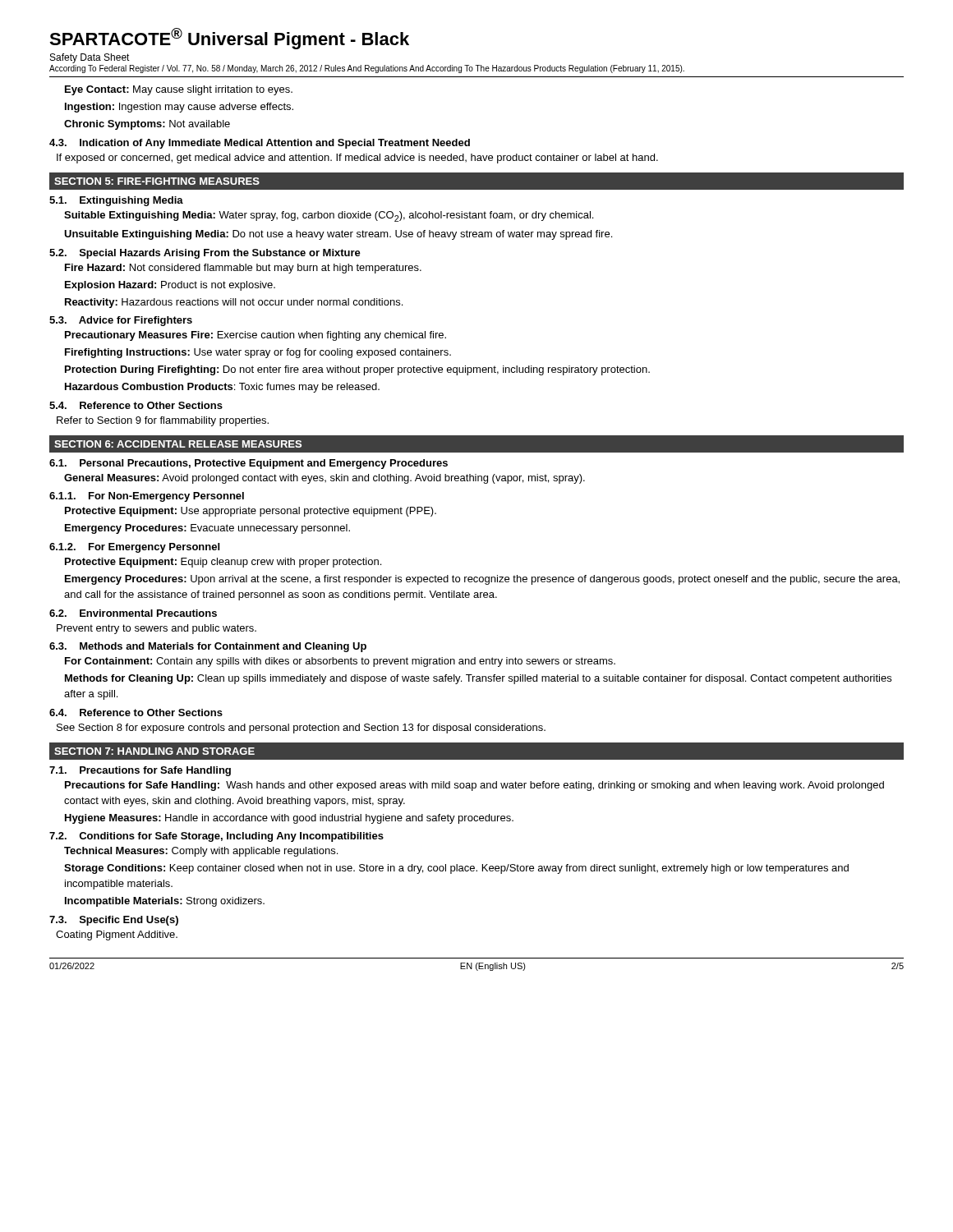
Task: Click on the element starting "7.1. Precautions for Safe Handling"
Action: tap(140, 770)
